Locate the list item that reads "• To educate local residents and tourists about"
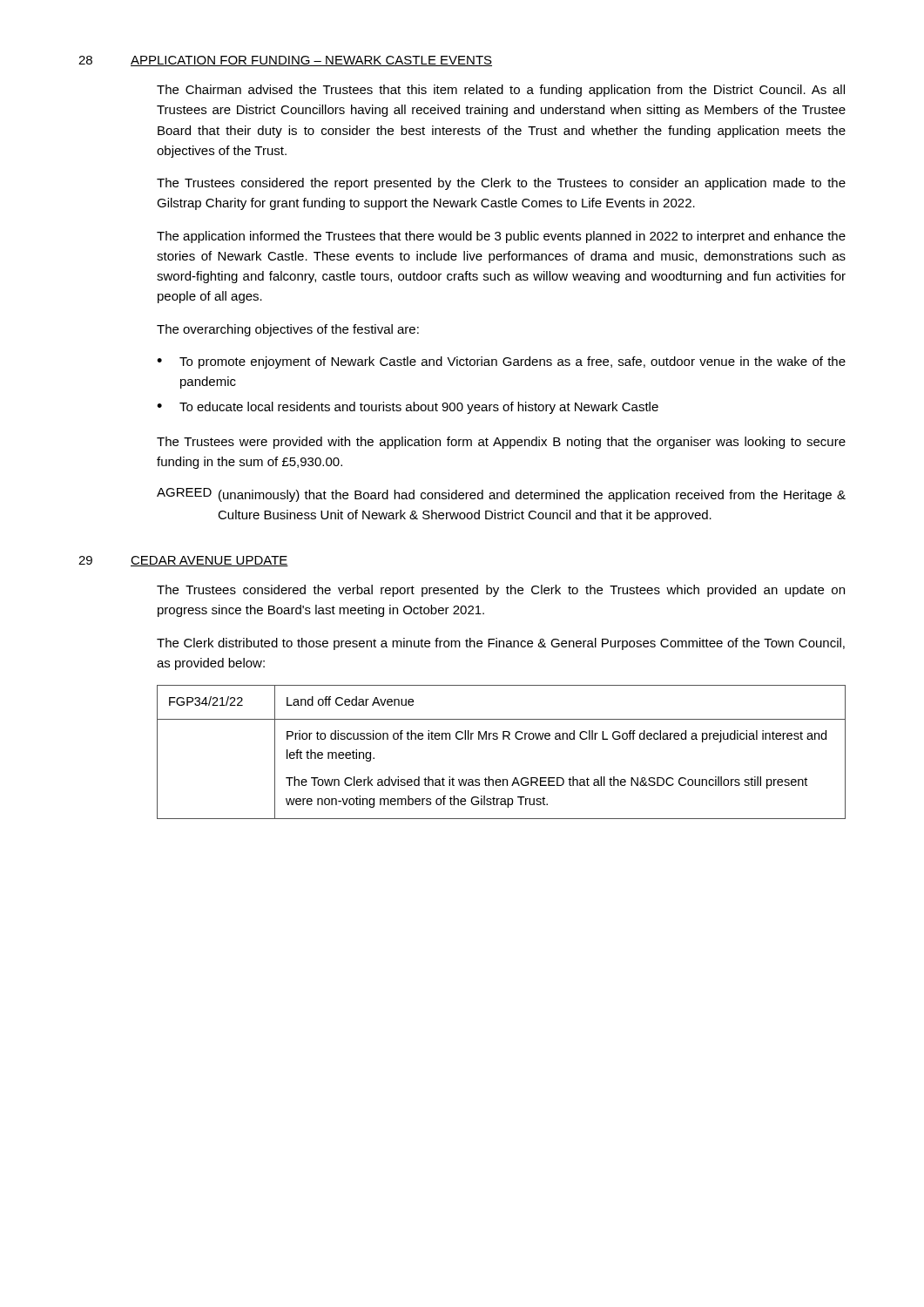This screenshot has height=1307, width=924. click(x=408, y=408)
